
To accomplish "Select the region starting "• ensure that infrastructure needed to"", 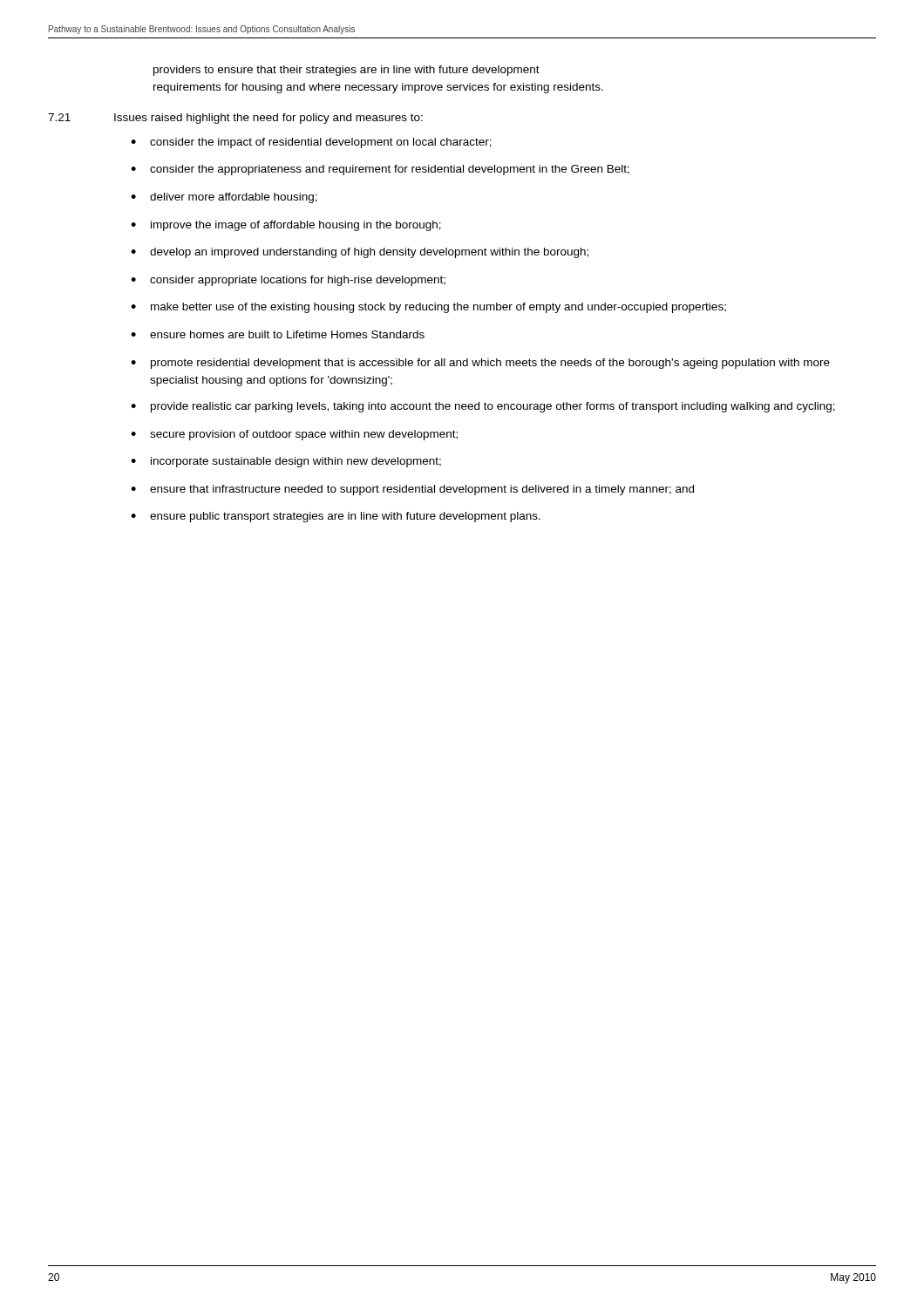I will coord(503,490).
